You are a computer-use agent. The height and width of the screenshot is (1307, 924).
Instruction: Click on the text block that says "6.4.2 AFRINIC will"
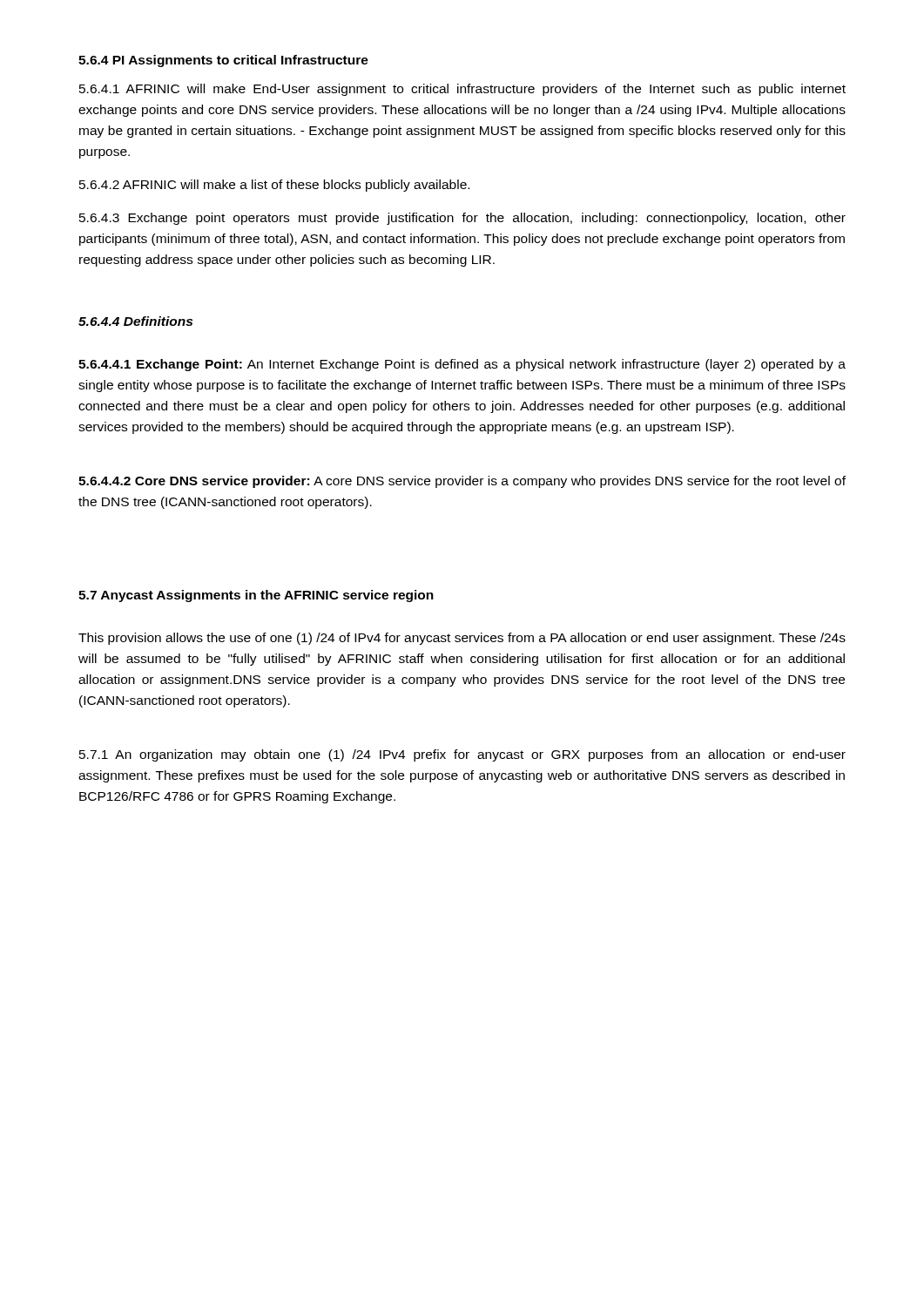[275, 184]
